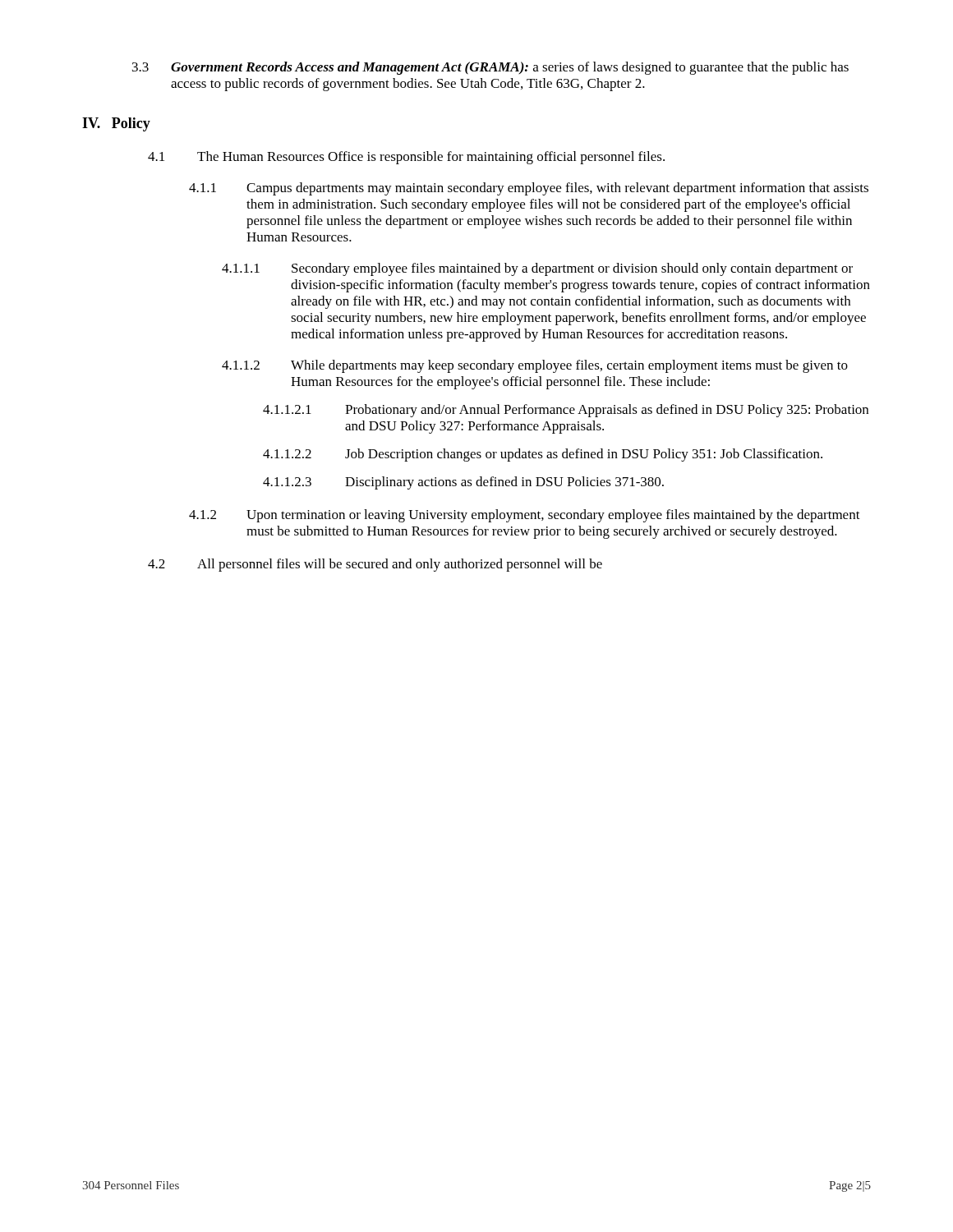The image size is (953, 1232).
Task: Locate the block of text that opens with "4.1.1.2 While departments"
Action: pos(546,374)
